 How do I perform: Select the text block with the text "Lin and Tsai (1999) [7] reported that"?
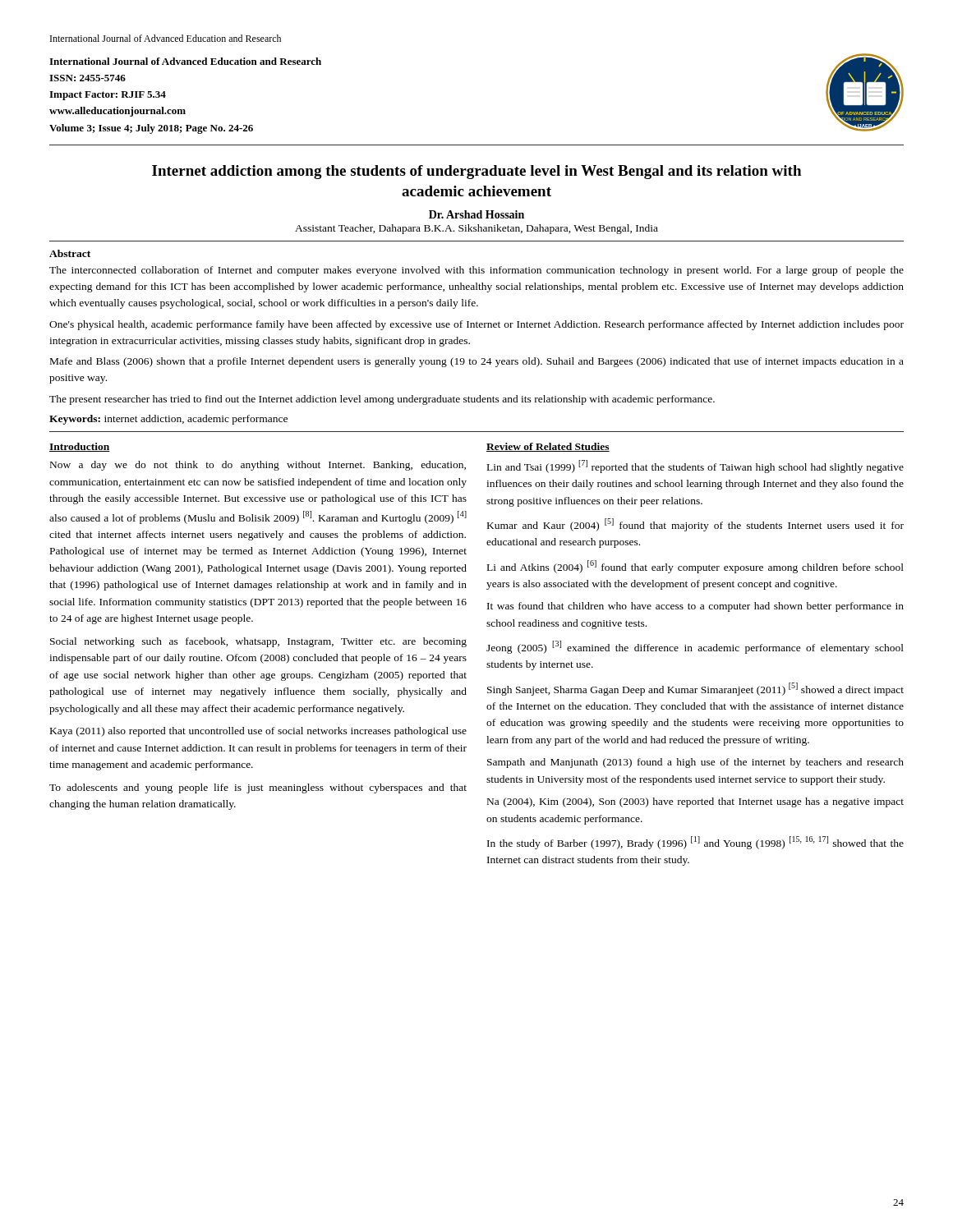695,467
